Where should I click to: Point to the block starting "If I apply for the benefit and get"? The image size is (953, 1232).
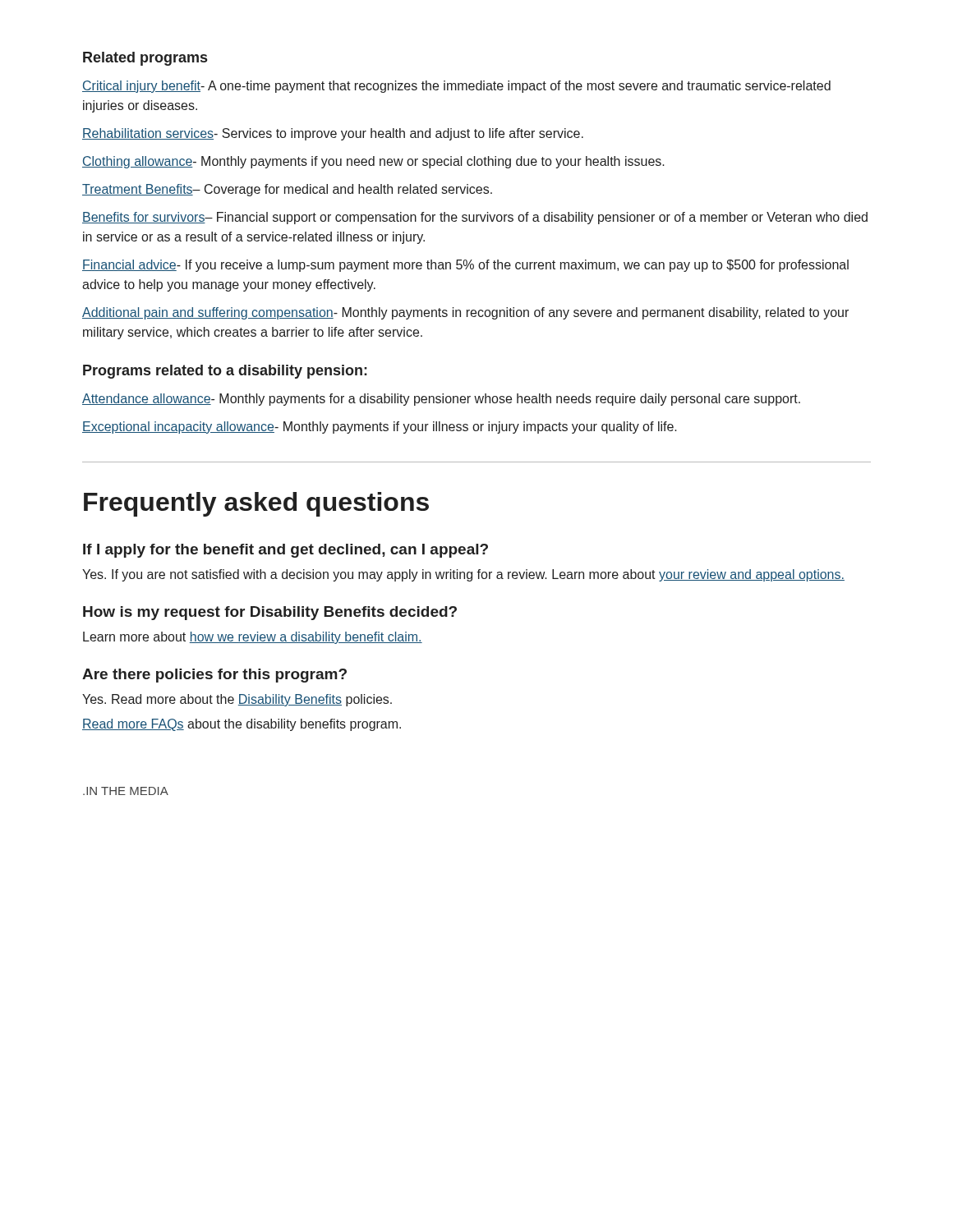click(x=286, y=549)
